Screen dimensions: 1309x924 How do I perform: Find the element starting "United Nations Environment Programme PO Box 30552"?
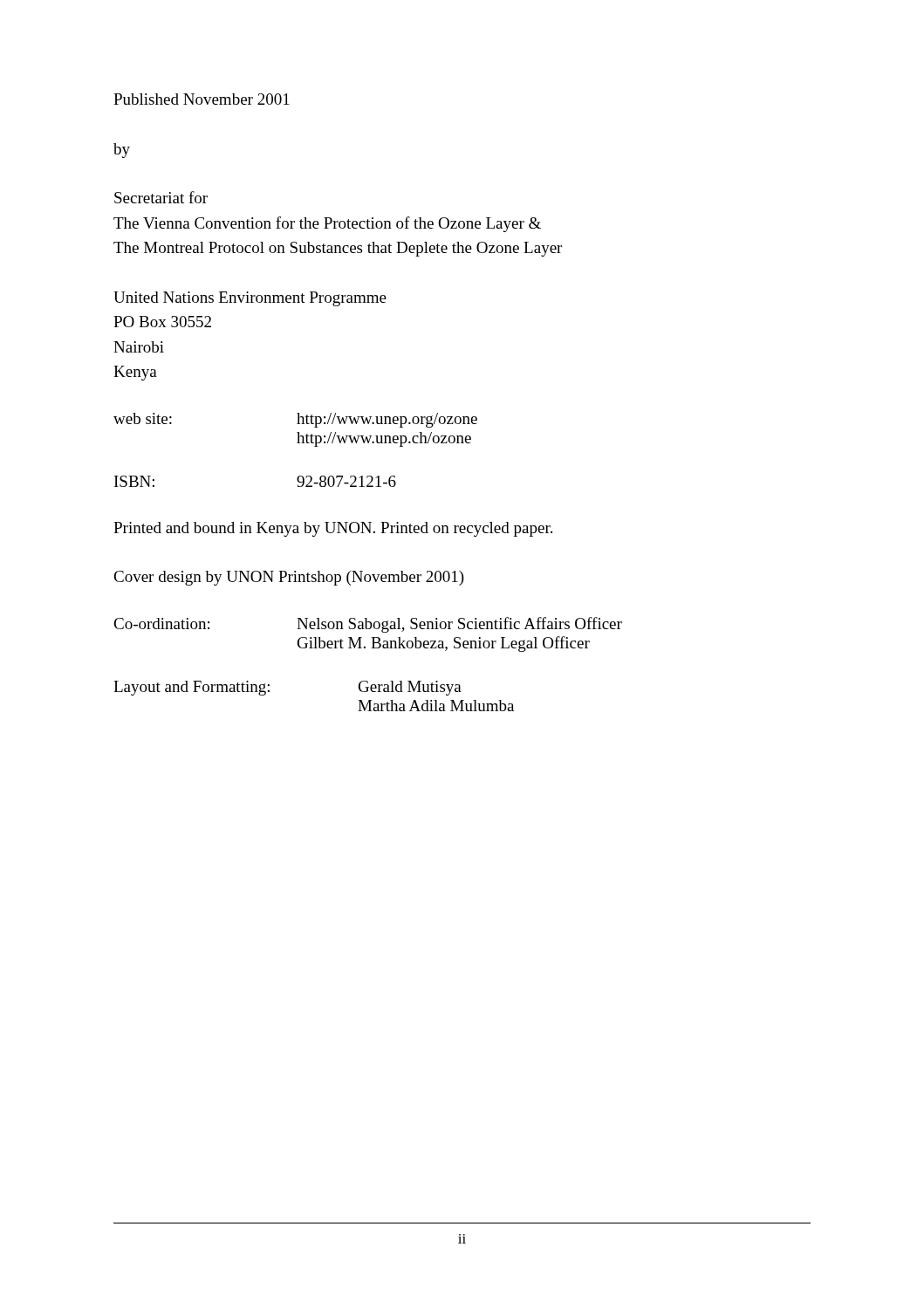tap(250, 299)
